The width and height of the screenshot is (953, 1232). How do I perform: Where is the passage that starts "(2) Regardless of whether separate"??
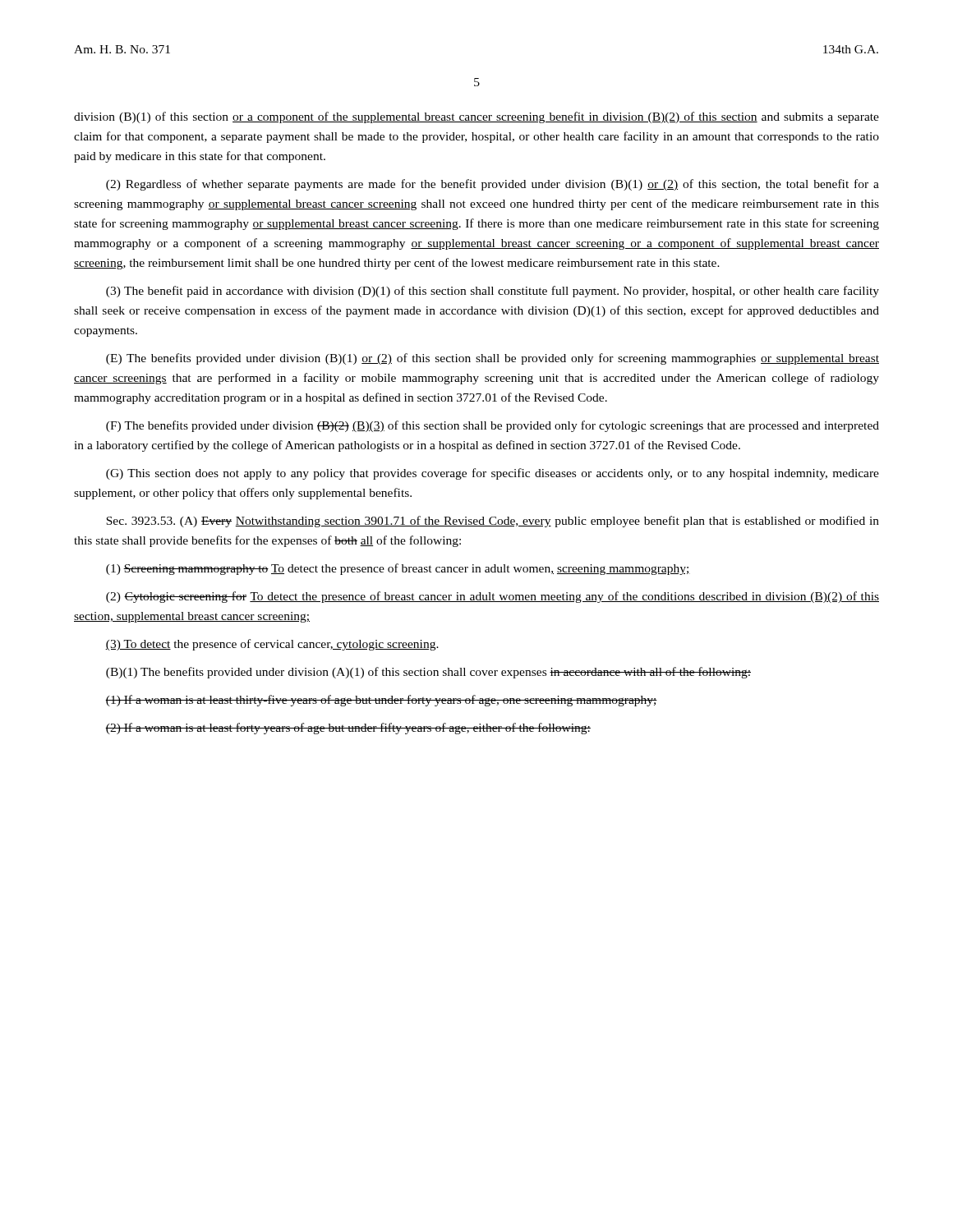pyautogui.click(x=476, y=223)
